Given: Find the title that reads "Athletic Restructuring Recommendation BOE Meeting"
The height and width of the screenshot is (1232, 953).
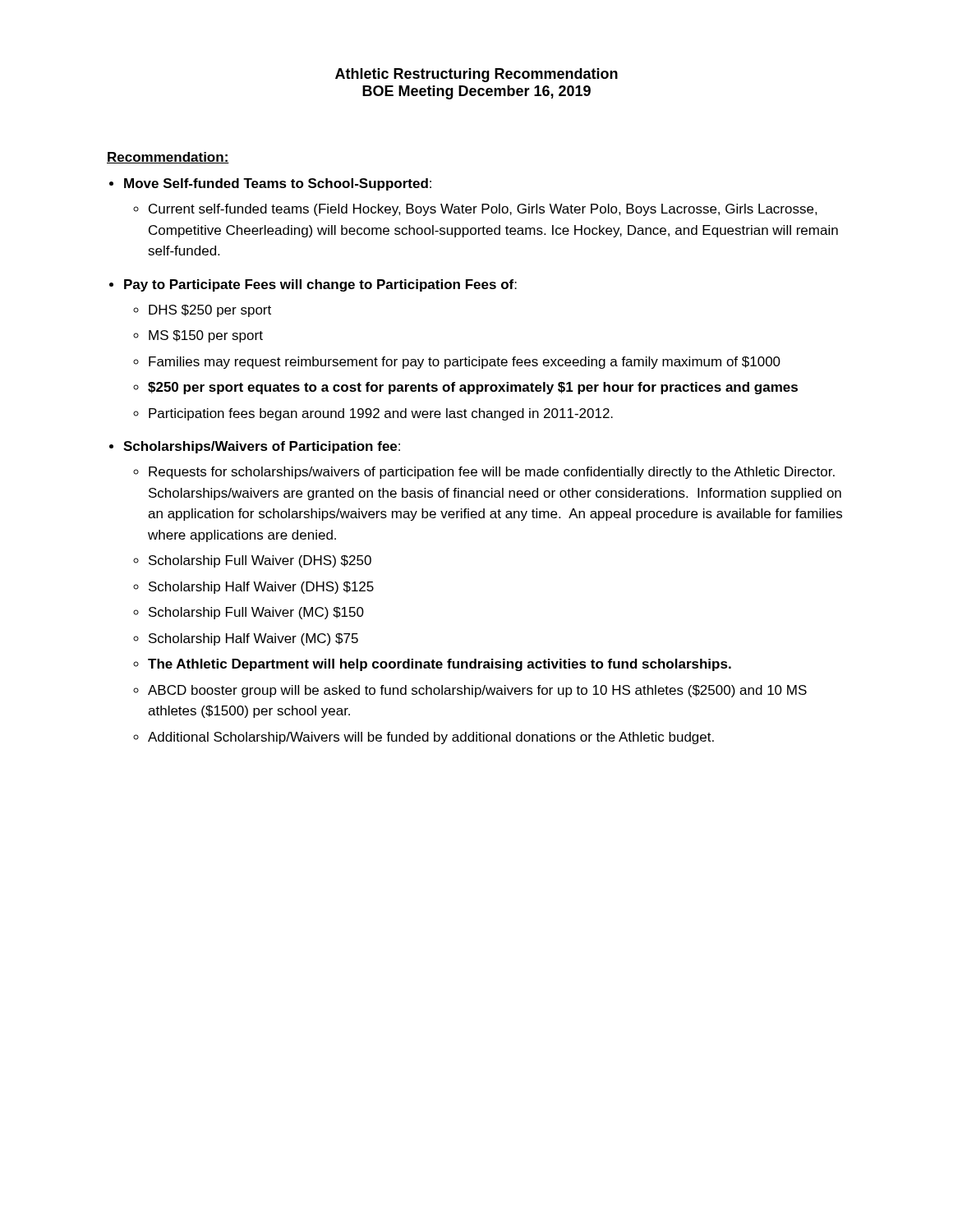Looking at the screenshot, I should (476, 83).
